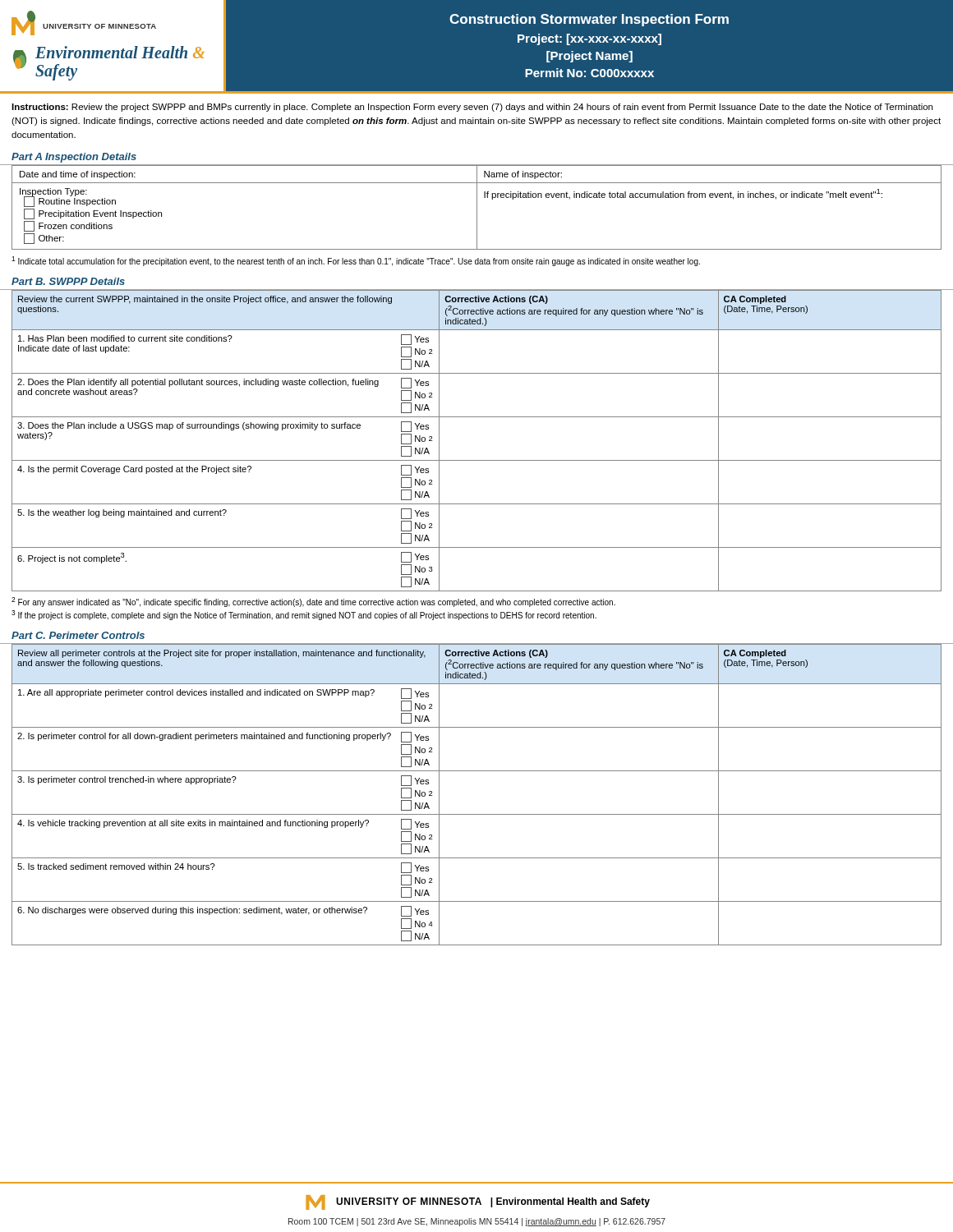
Task: Locate the block starting "Part B. SWPPP Details"
Action: pos(68,281)
